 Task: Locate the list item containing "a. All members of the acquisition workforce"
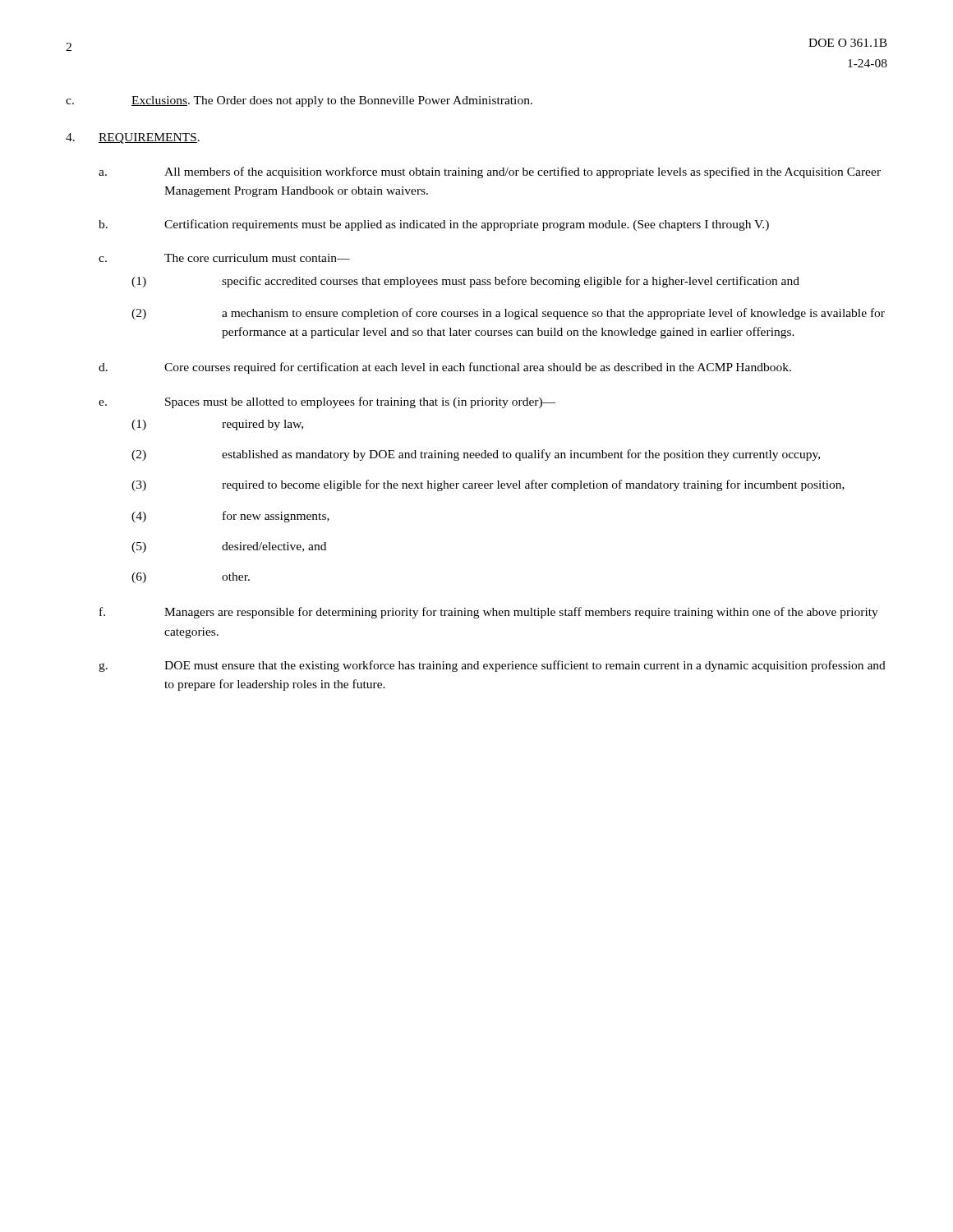point(476,180)
